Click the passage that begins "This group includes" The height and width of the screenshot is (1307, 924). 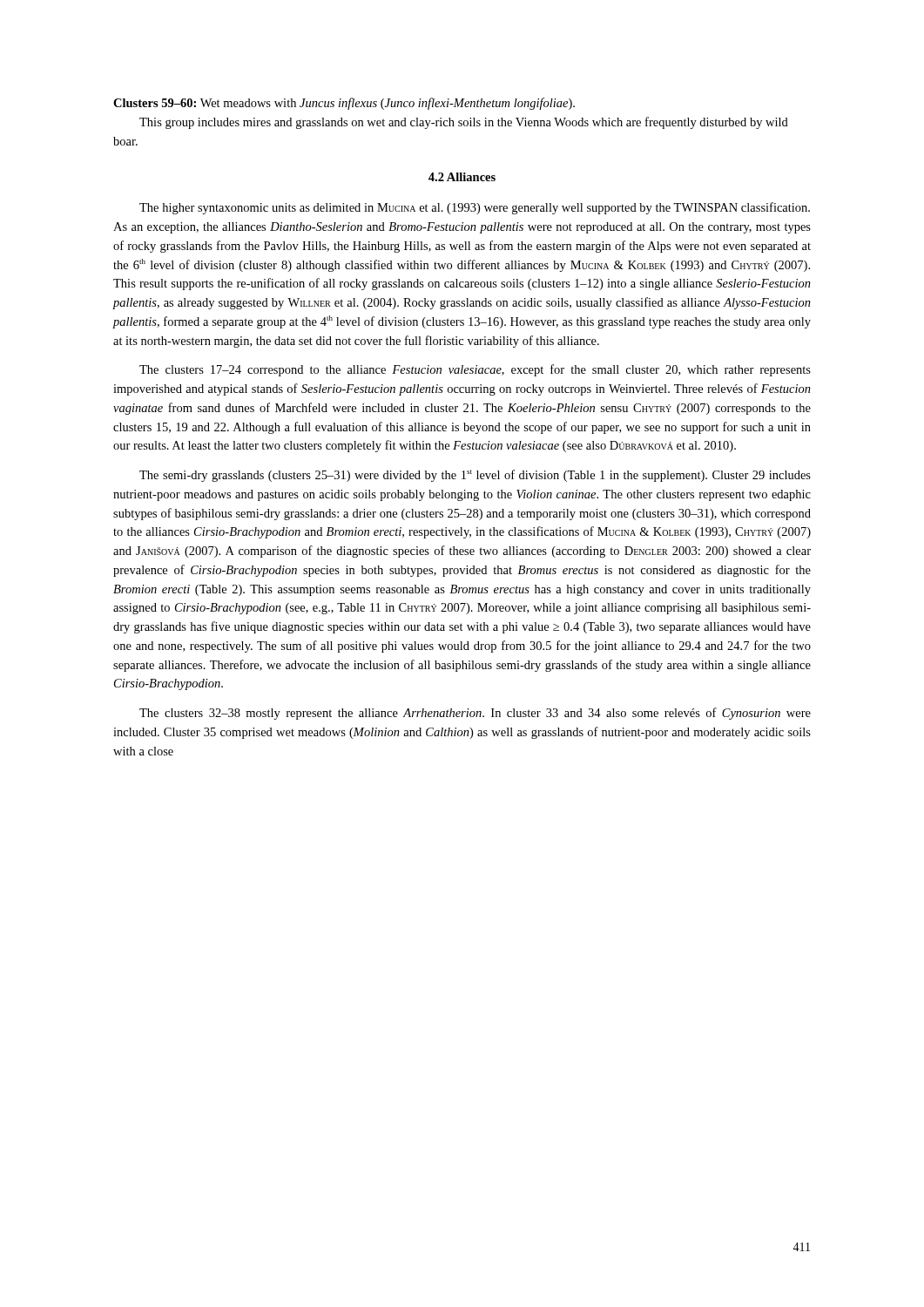tap(451, 131)
